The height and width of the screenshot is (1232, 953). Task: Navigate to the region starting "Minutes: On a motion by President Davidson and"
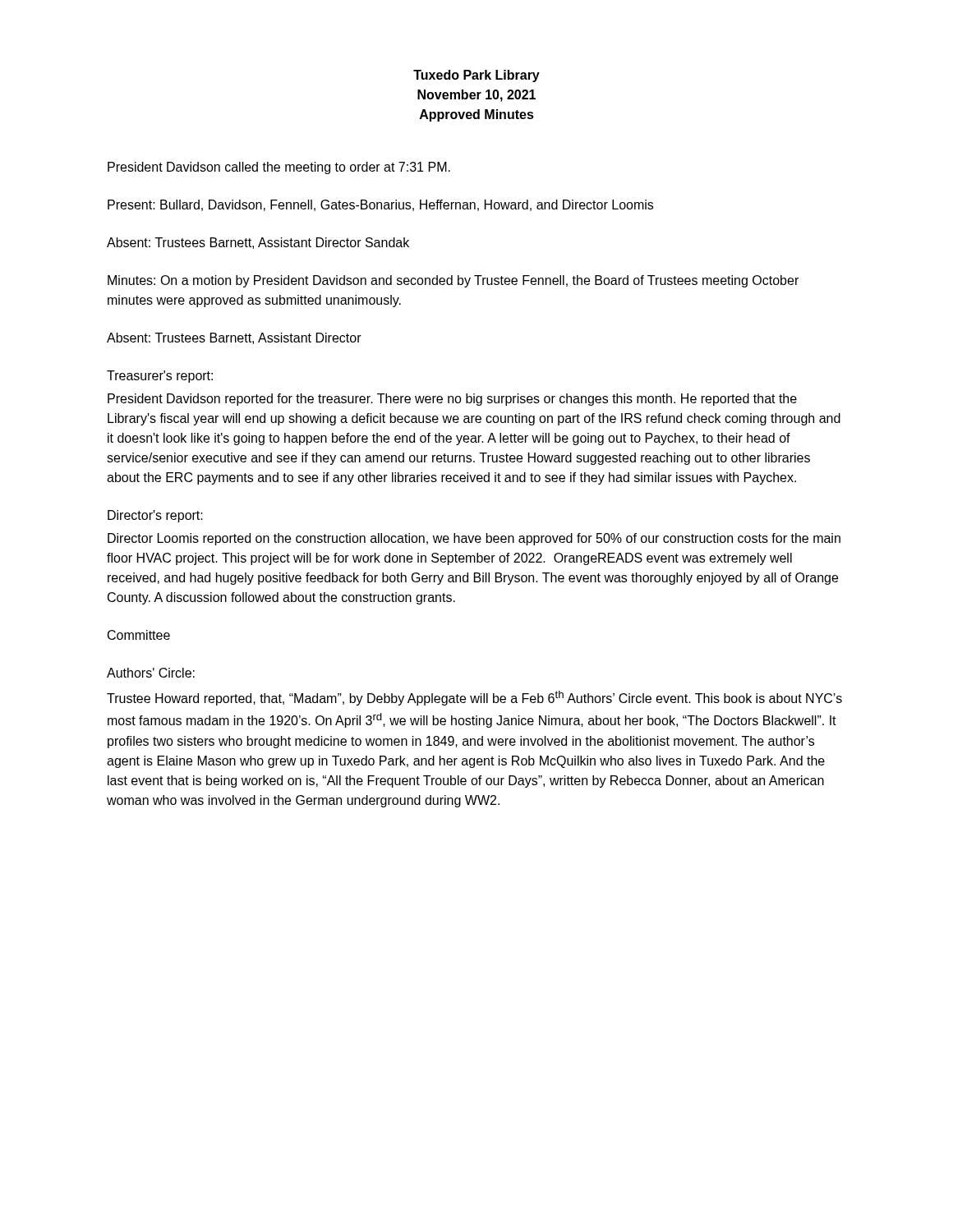pyautogui.click(x=453, y=290)
